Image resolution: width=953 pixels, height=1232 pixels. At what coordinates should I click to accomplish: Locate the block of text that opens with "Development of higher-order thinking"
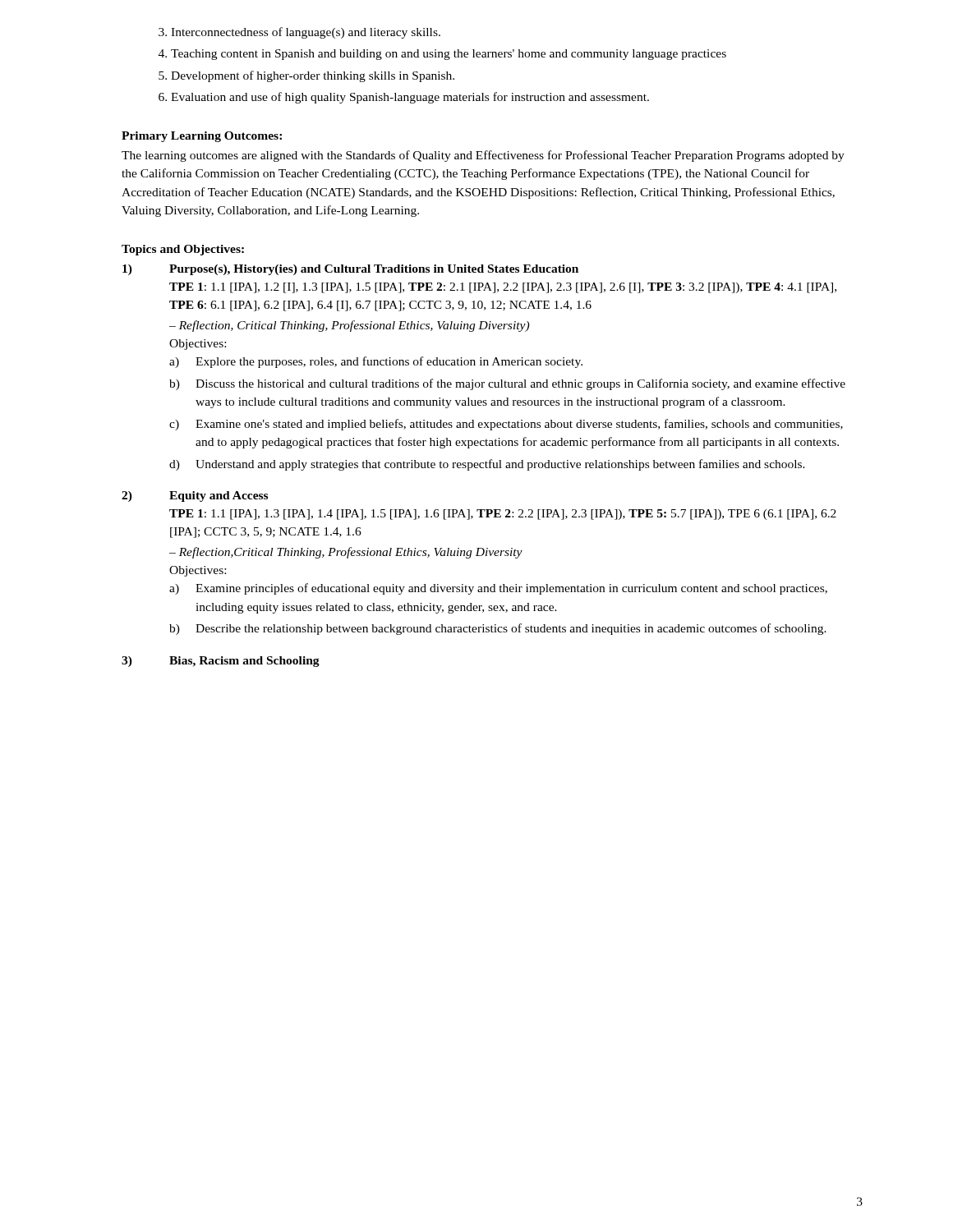(x=313, y=76)
